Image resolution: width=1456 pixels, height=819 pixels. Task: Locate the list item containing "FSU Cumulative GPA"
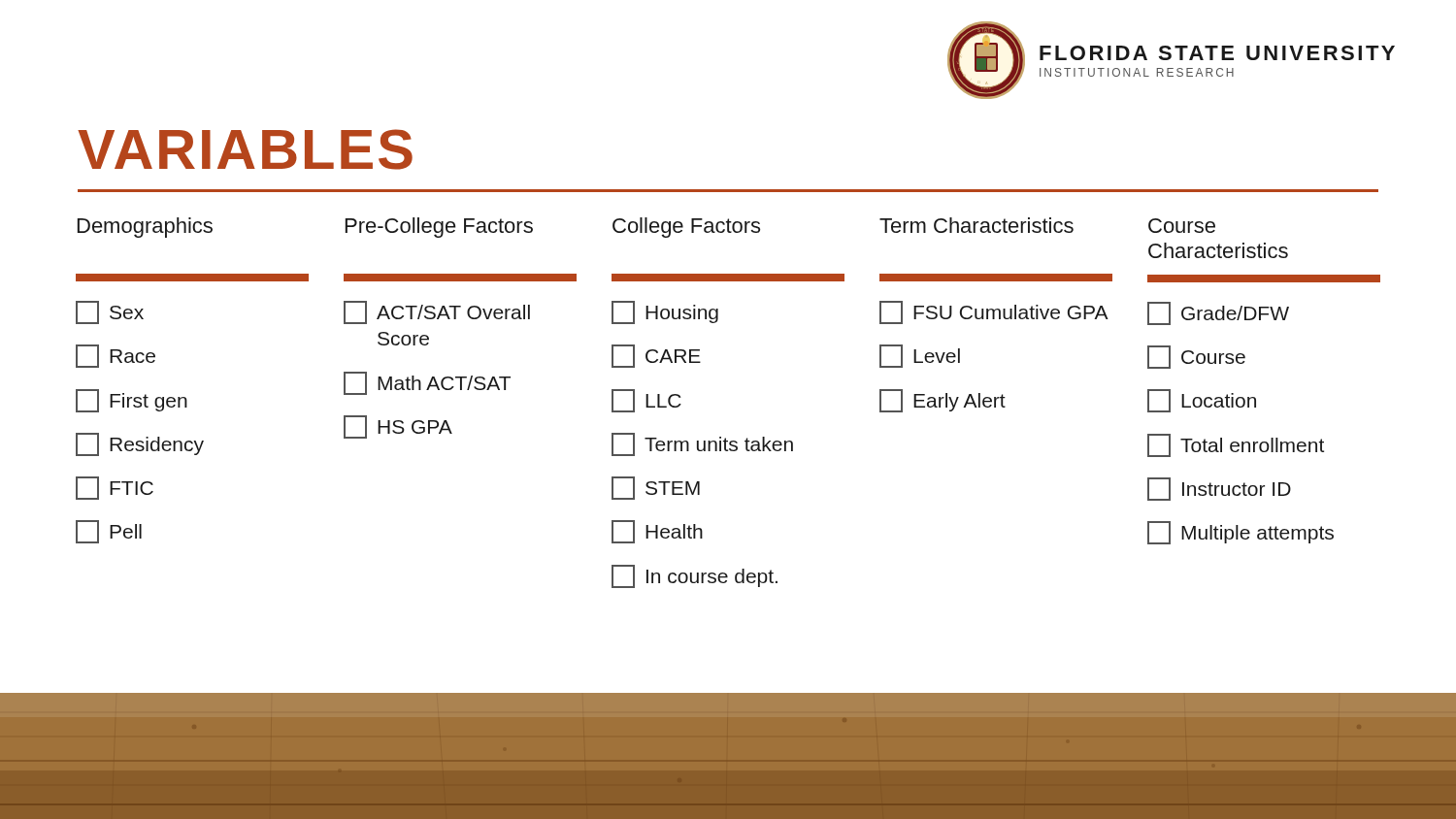(994, 312)
